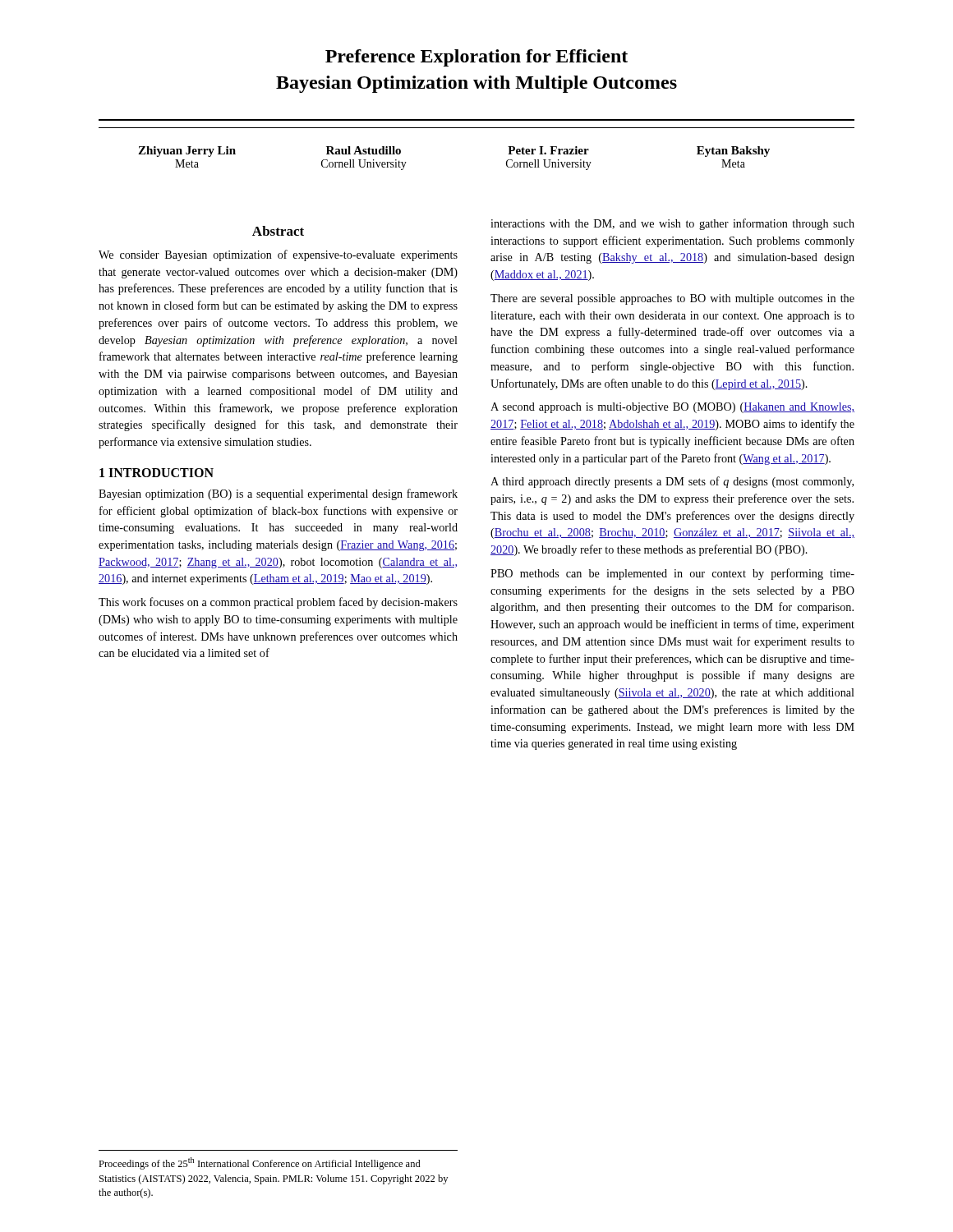Select the text block with the text "Zhiyuan Jerry Lin"
Screen dimensions: 1232x953
pos(187,157)
